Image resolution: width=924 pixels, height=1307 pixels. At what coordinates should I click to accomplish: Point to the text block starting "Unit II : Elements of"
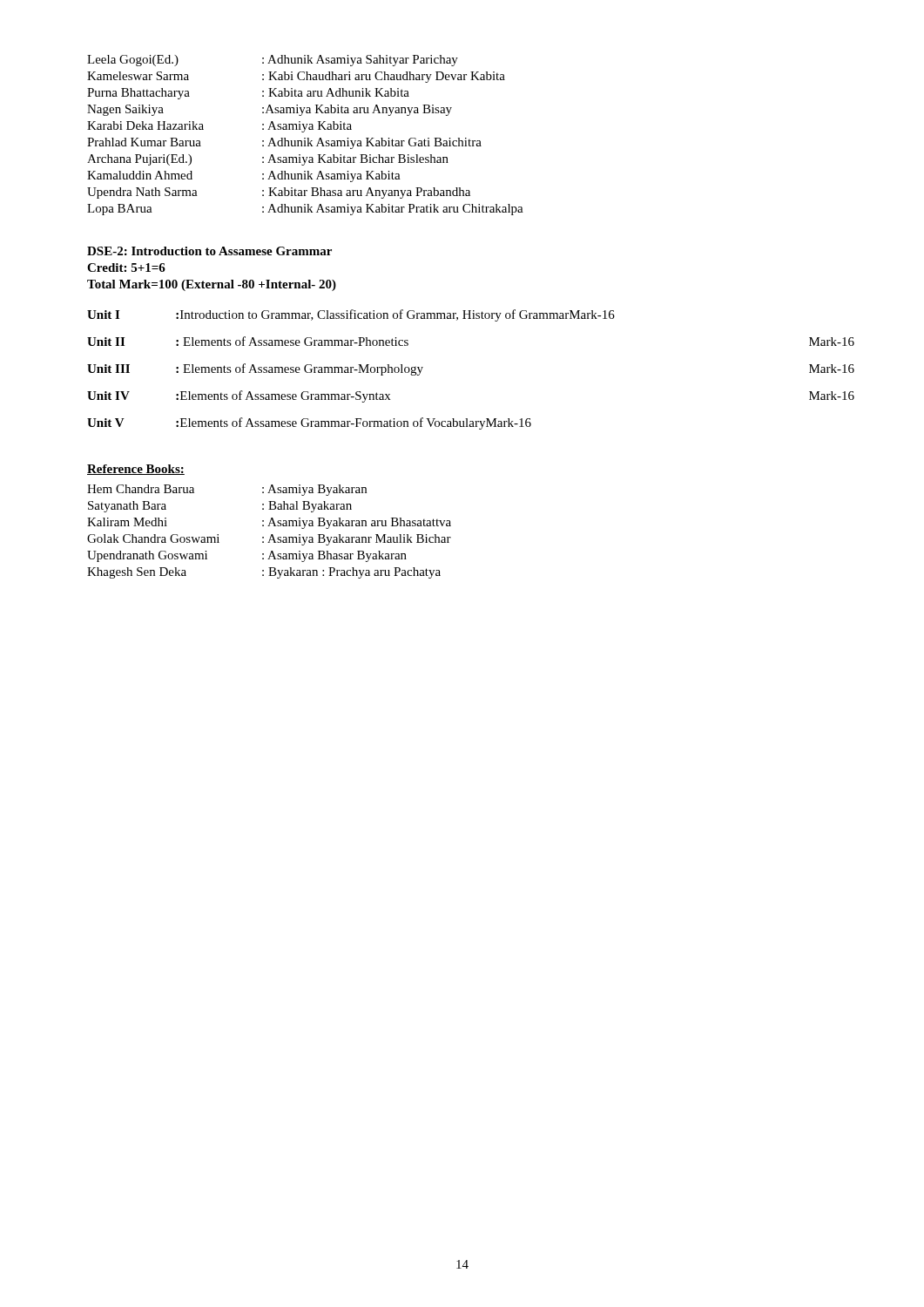(x=99, y=341)
